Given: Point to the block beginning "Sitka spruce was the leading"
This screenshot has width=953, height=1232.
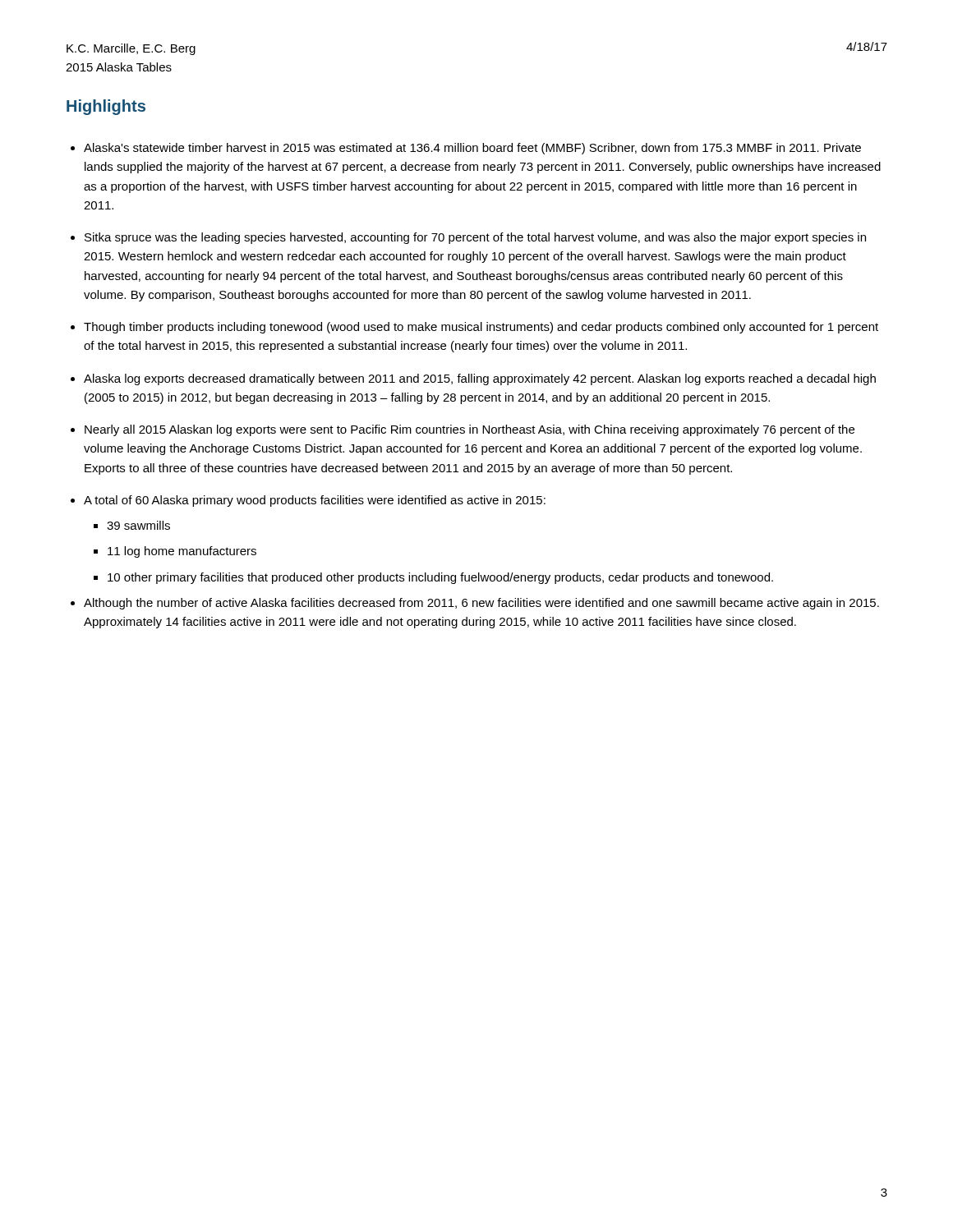Looking at the screenshot, I should coord(475,266).
